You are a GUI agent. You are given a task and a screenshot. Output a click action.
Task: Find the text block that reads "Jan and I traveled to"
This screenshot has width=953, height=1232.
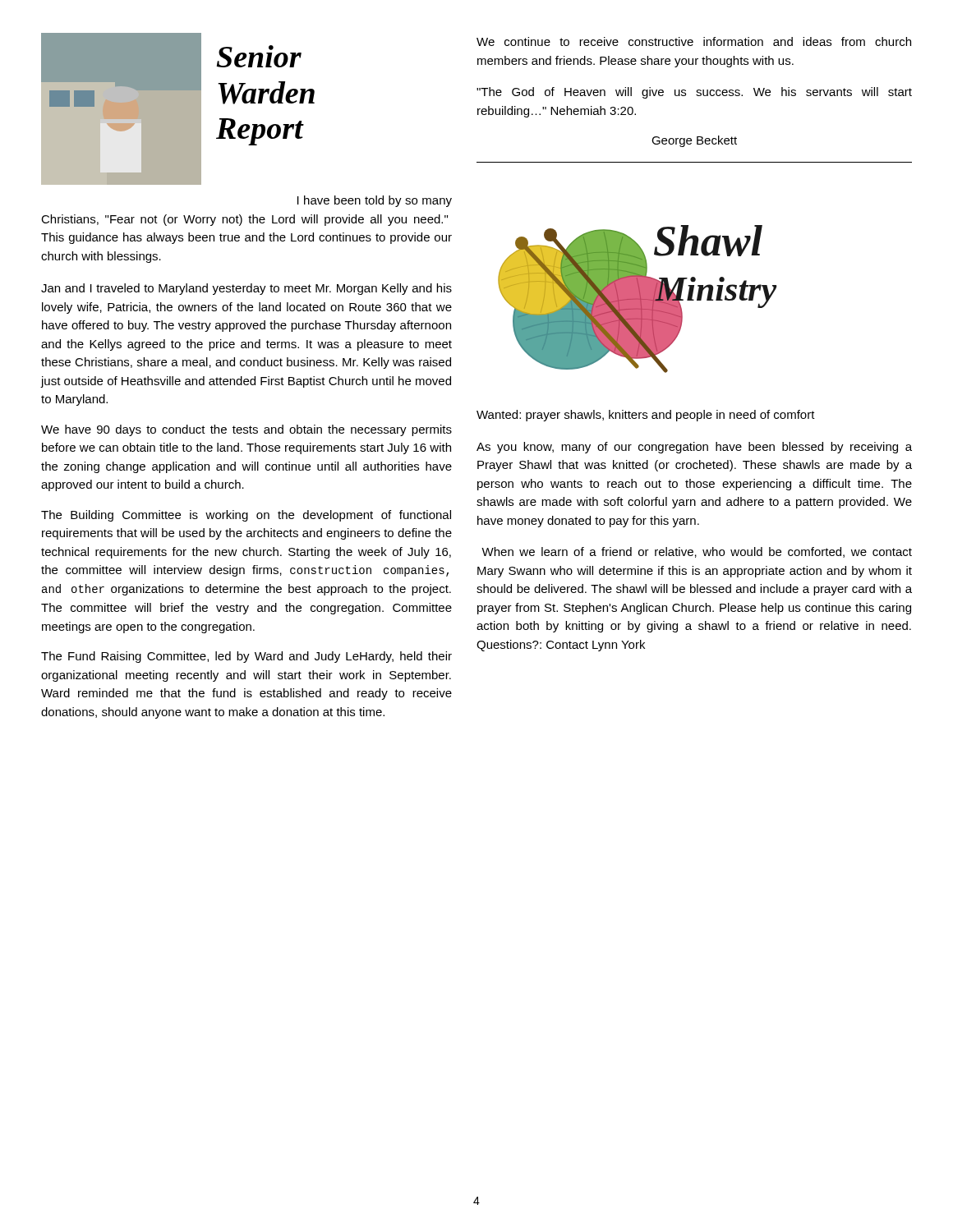(246, 343)
